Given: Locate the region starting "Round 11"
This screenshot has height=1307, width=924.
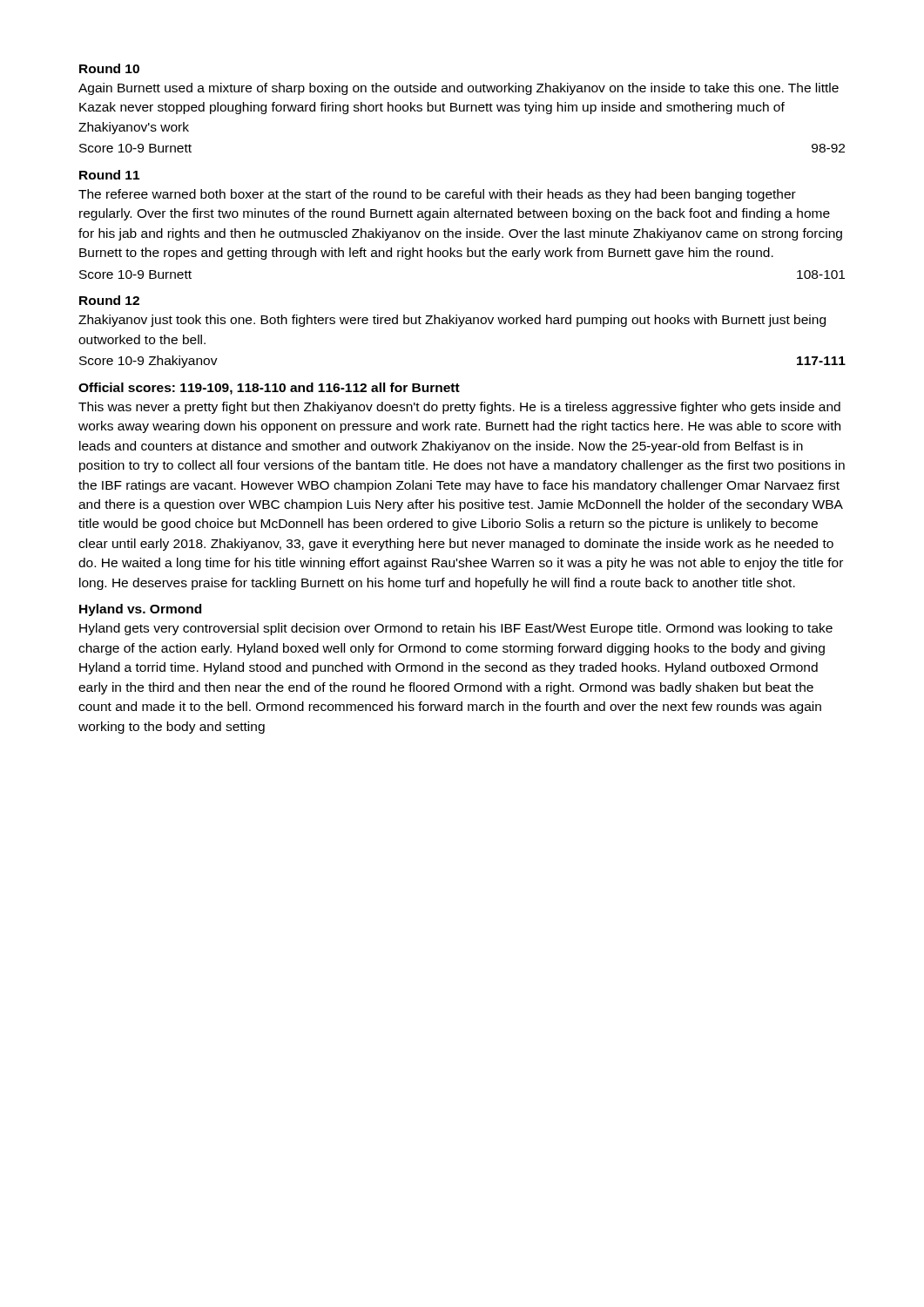Looking at the screenshot, I should point(109,175).
